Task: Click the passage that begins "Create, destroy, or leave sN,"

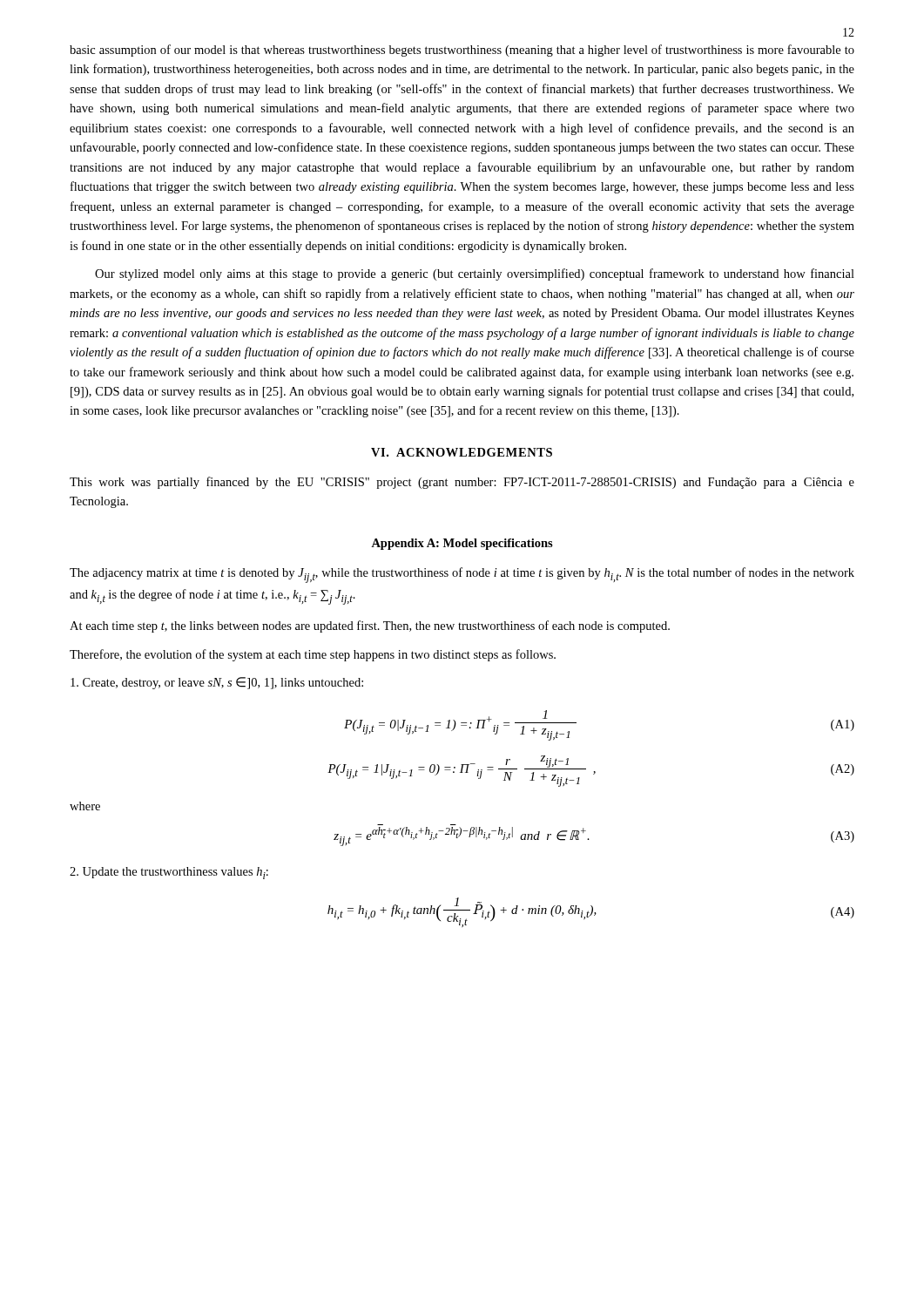Action: coord(217,682)
